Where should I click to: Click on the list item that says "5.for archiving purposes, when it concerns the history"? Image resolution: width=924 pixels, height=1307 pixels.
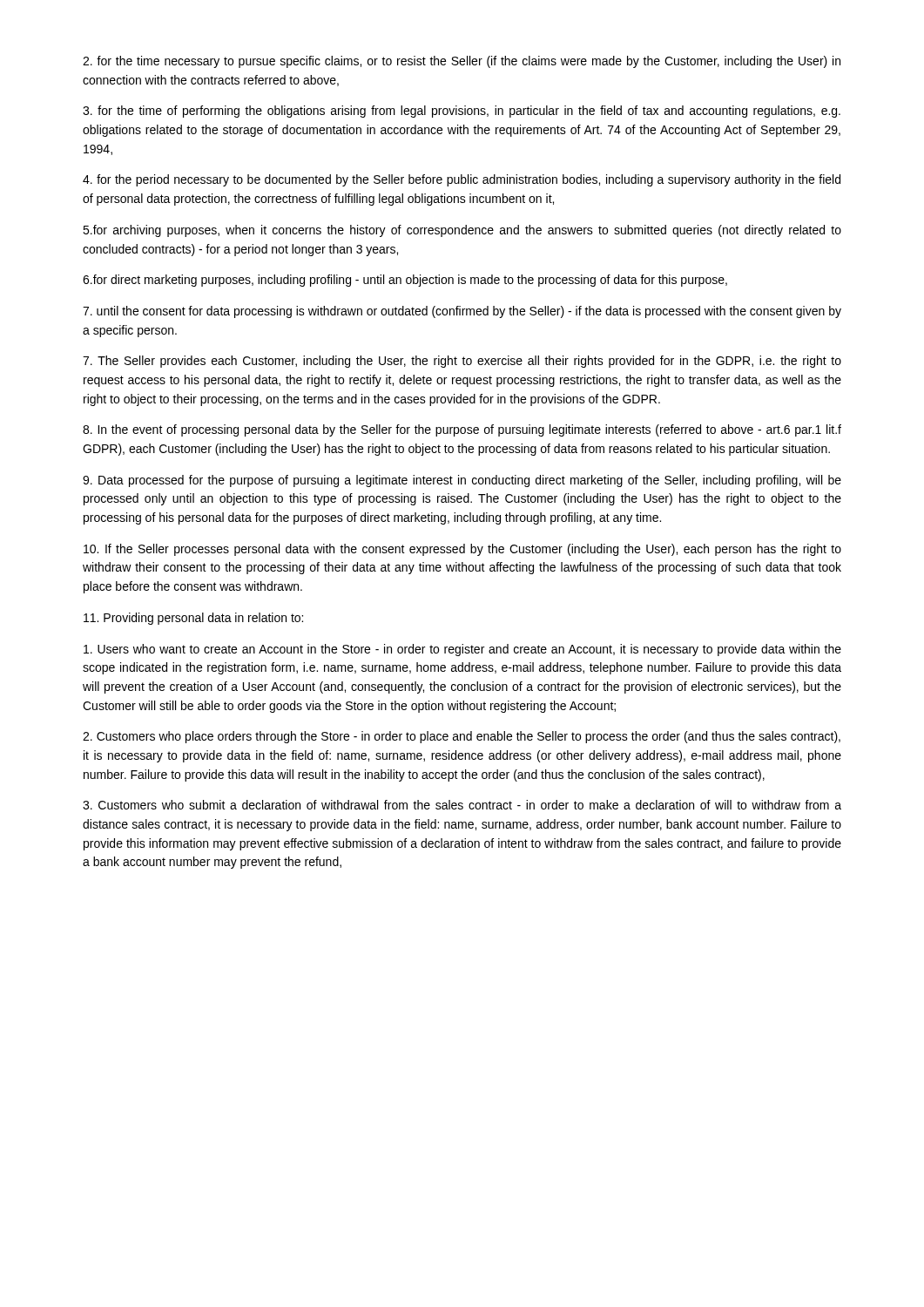pyautogui.click(x=462, y=239)
